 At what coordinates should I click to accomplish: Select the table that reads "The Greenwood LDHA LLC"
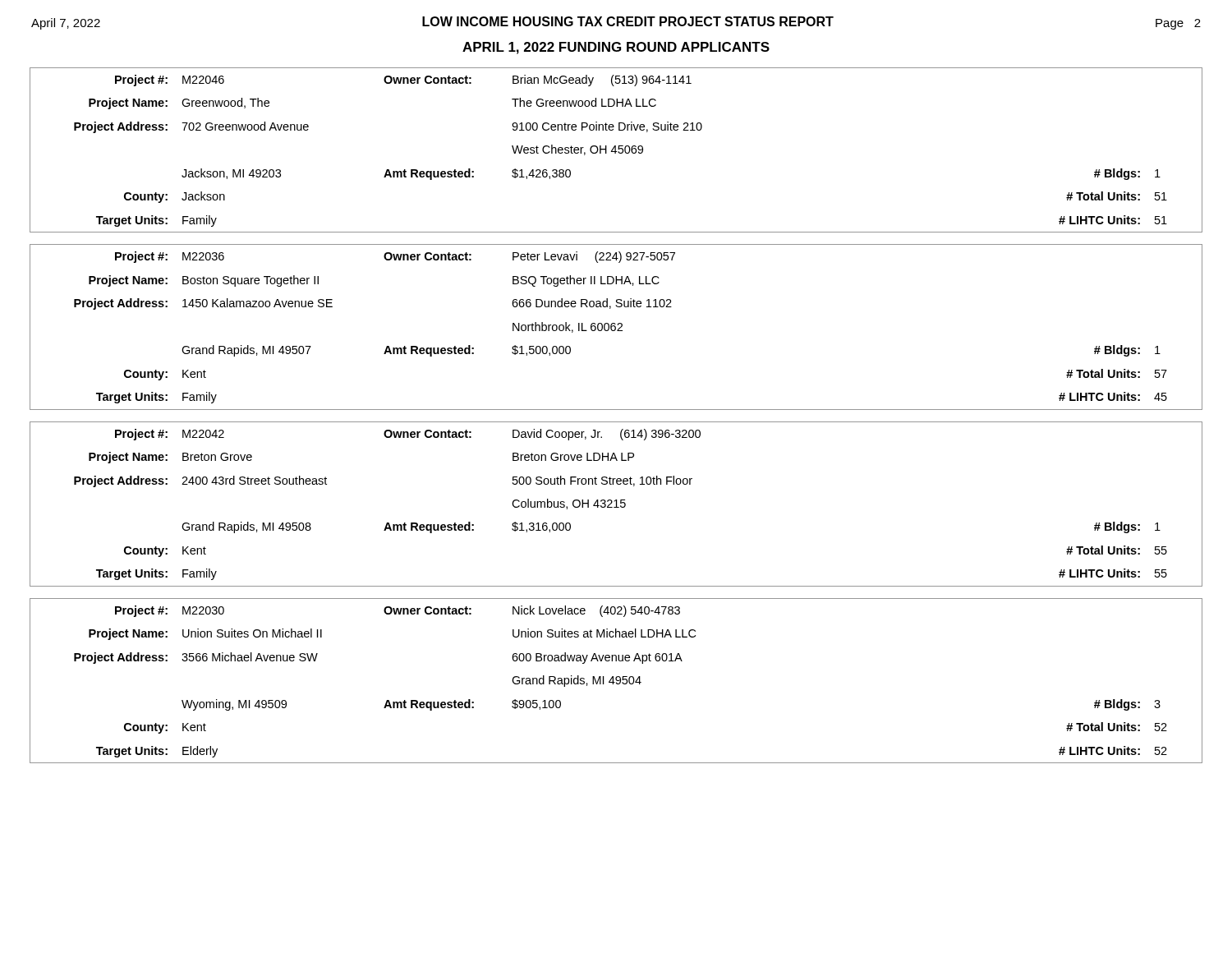point(616,150)
